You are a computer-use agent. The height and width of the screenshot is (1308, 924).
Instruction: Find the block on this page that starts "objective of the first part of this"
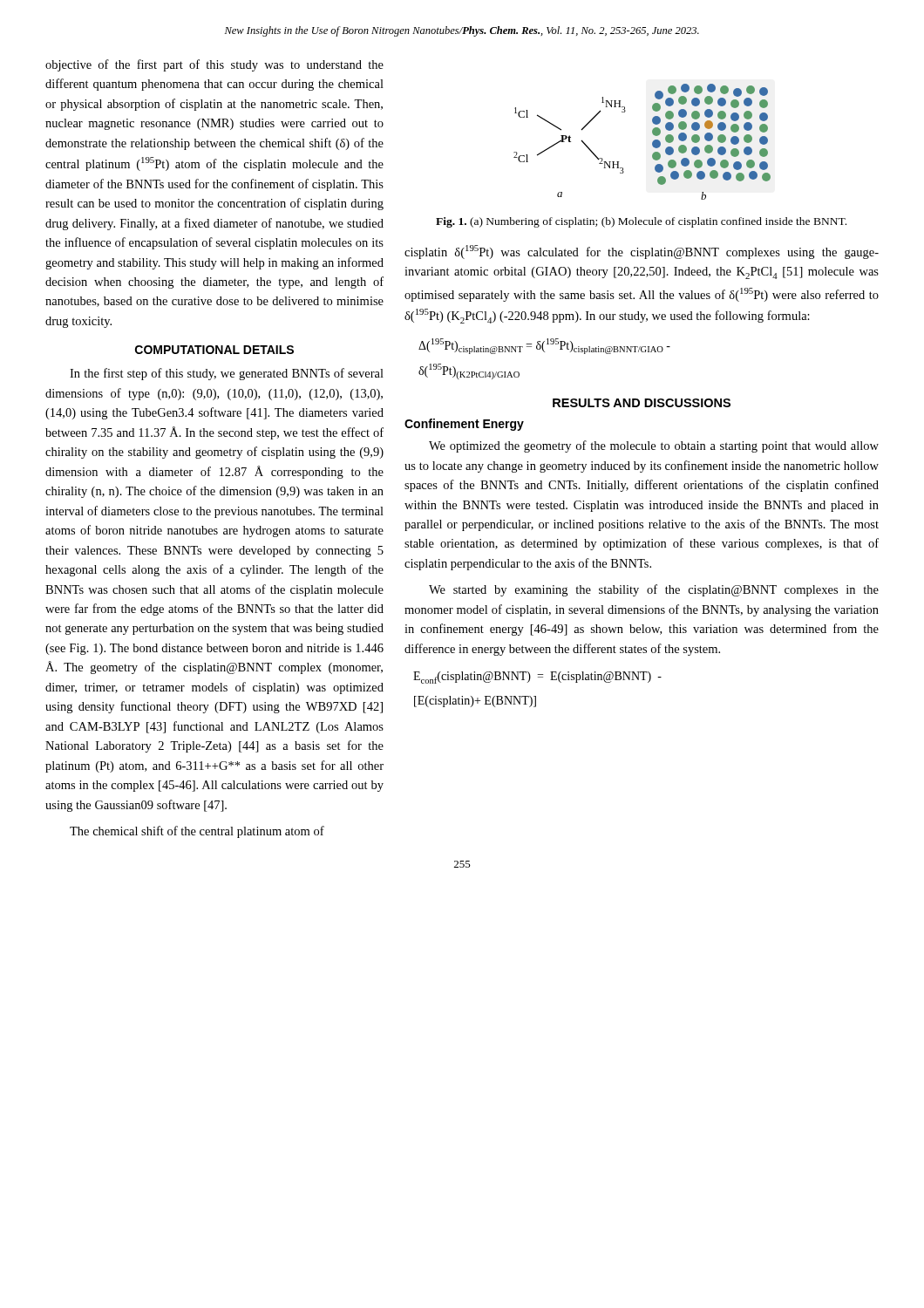[x=214, y=193]
